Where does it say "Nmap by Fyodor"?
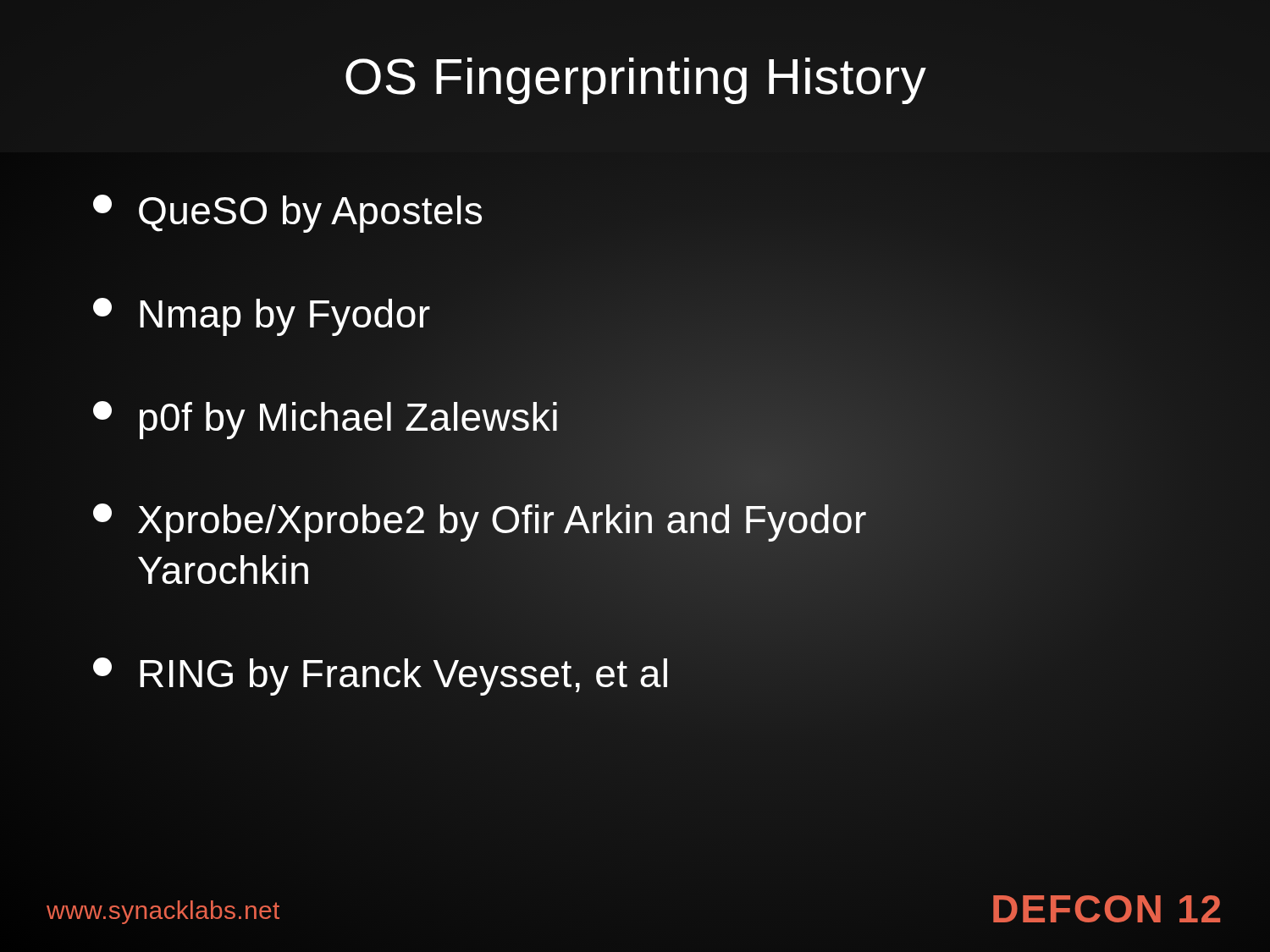 [x=262, y=315]
